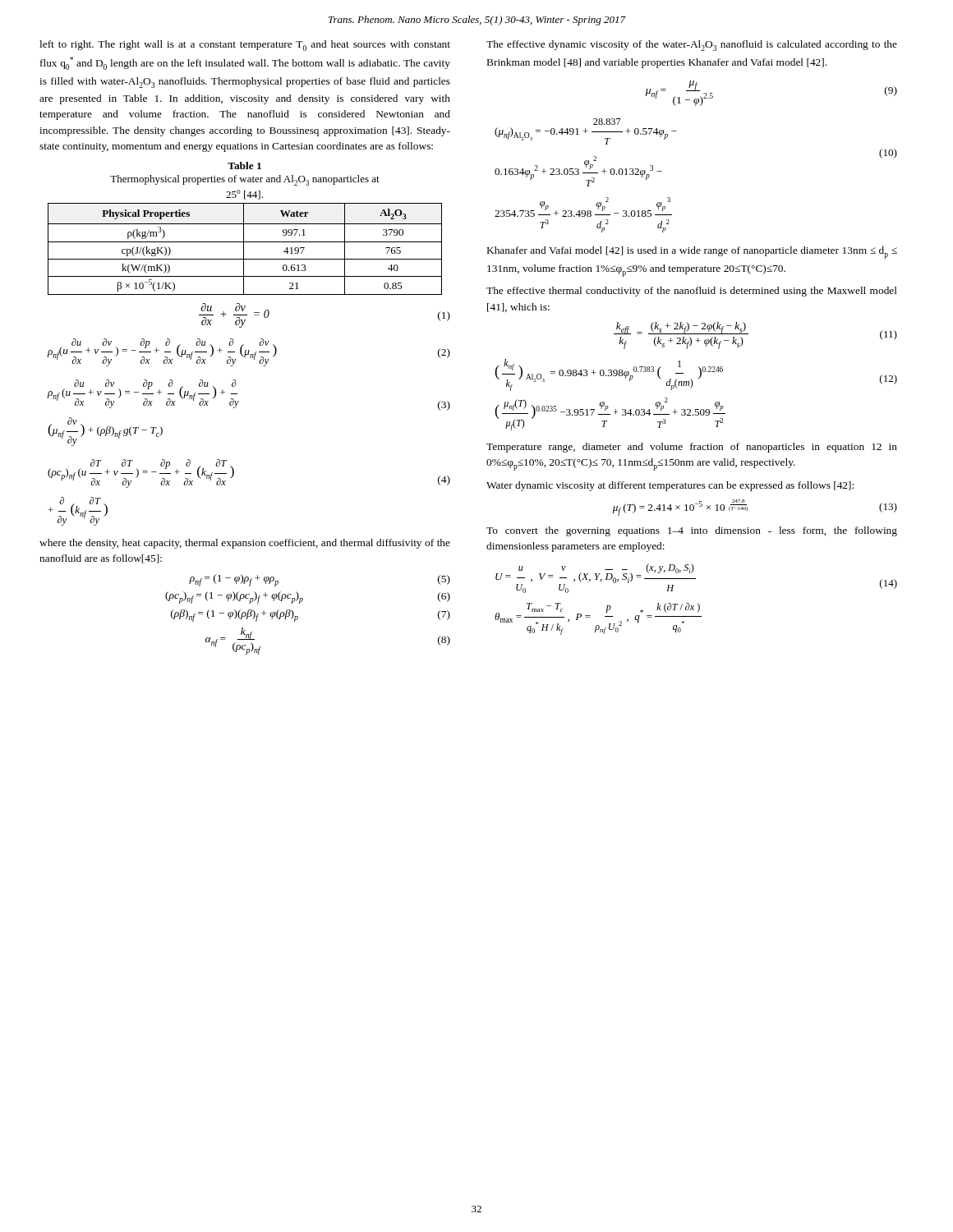The width and height of the screenshot is (953, 1232).
Task: Select the region starting "Temperature range, diameter and"
Action: coord(692,466)
